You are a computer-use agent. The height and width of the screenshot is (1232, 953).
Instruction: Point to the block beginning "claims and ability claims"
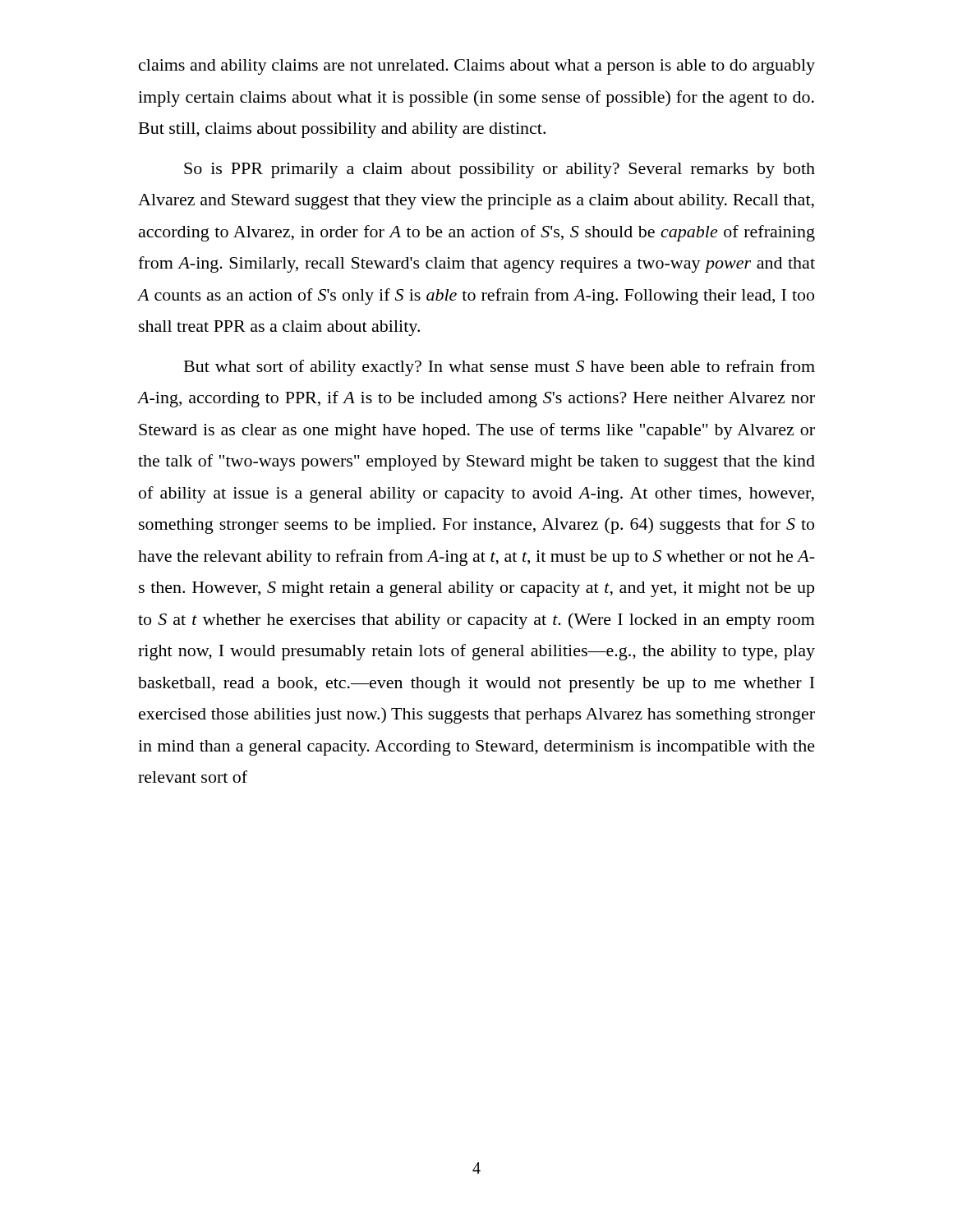tap(476, 97)
